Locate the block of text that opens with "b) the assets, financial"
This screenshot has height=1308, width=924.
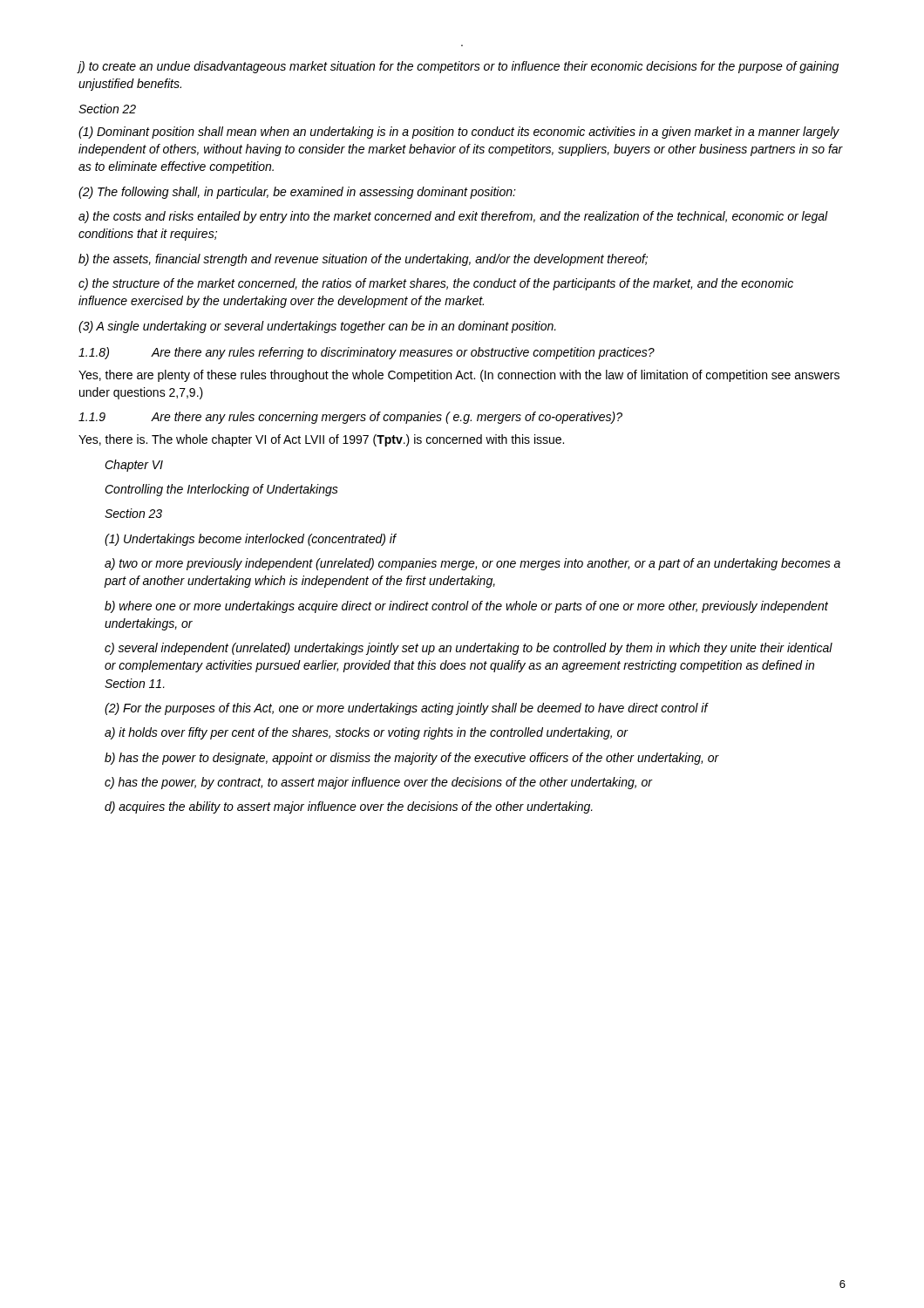coord(363,259)
